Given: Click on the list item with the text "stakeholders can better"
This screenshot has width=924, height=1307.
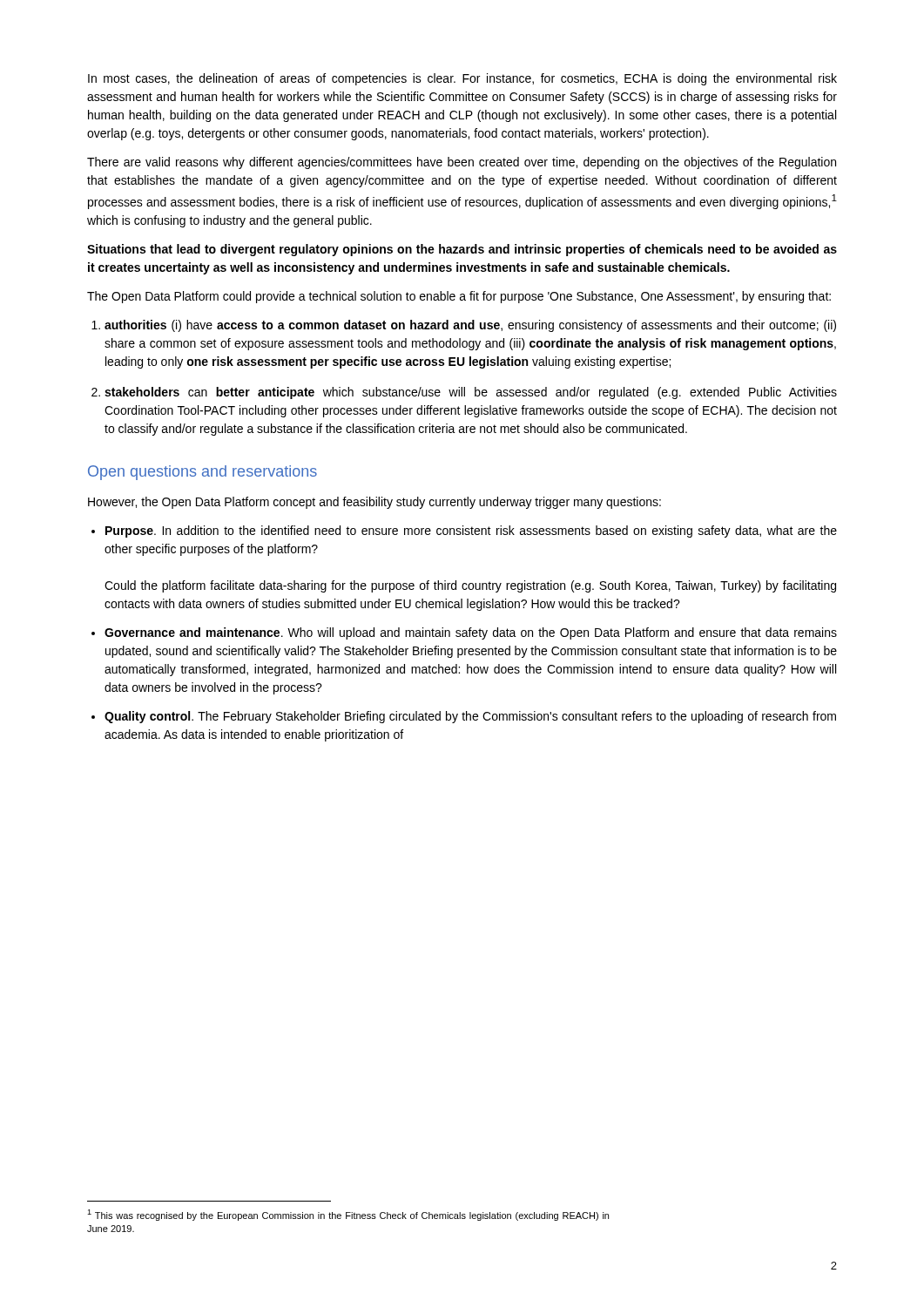Looking at the screenshot, I should click(x=471, y=411).
